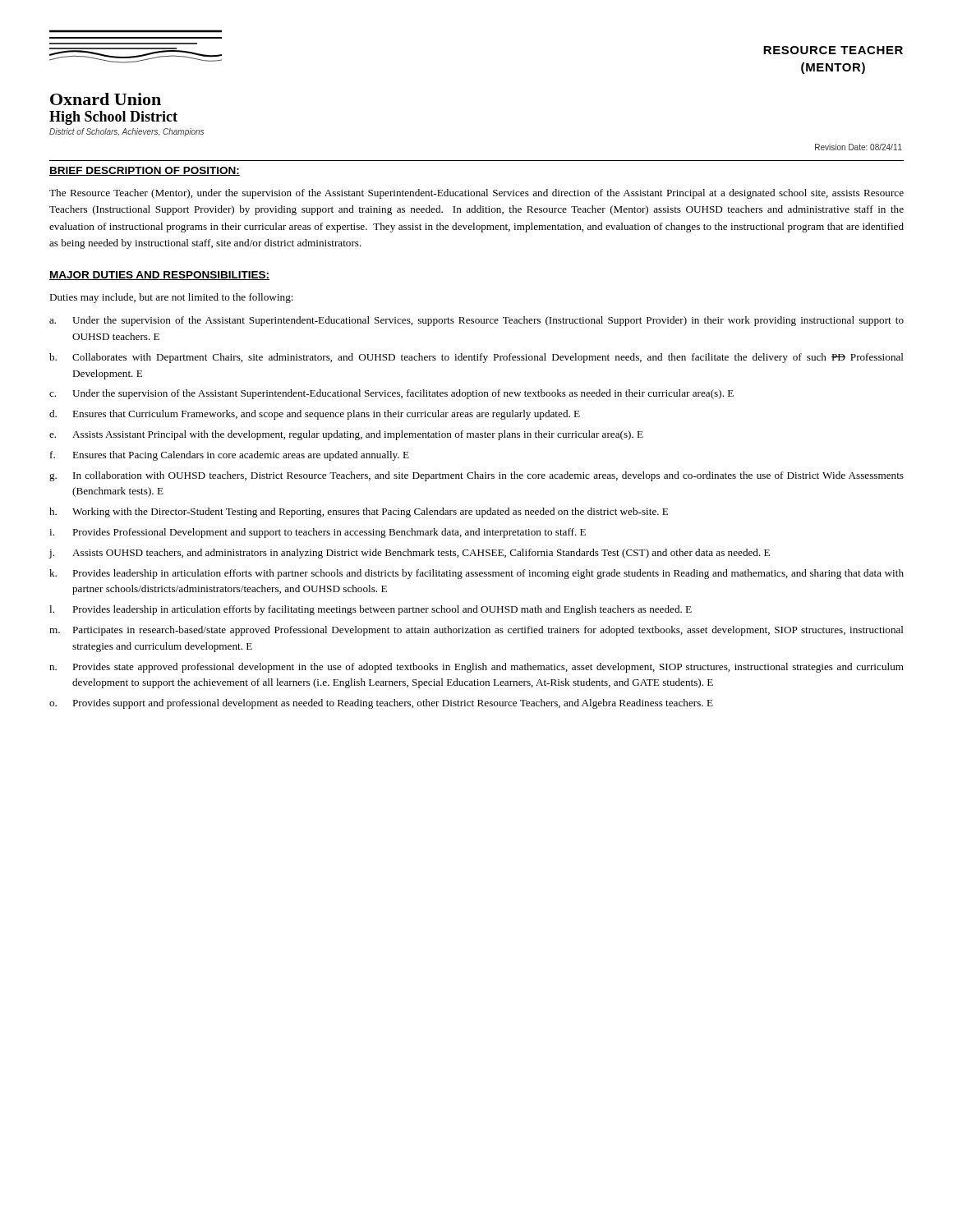Click on the list item that reads "o. Provides support"
The height and width of the screenshot is (1232, 953).
476,703
